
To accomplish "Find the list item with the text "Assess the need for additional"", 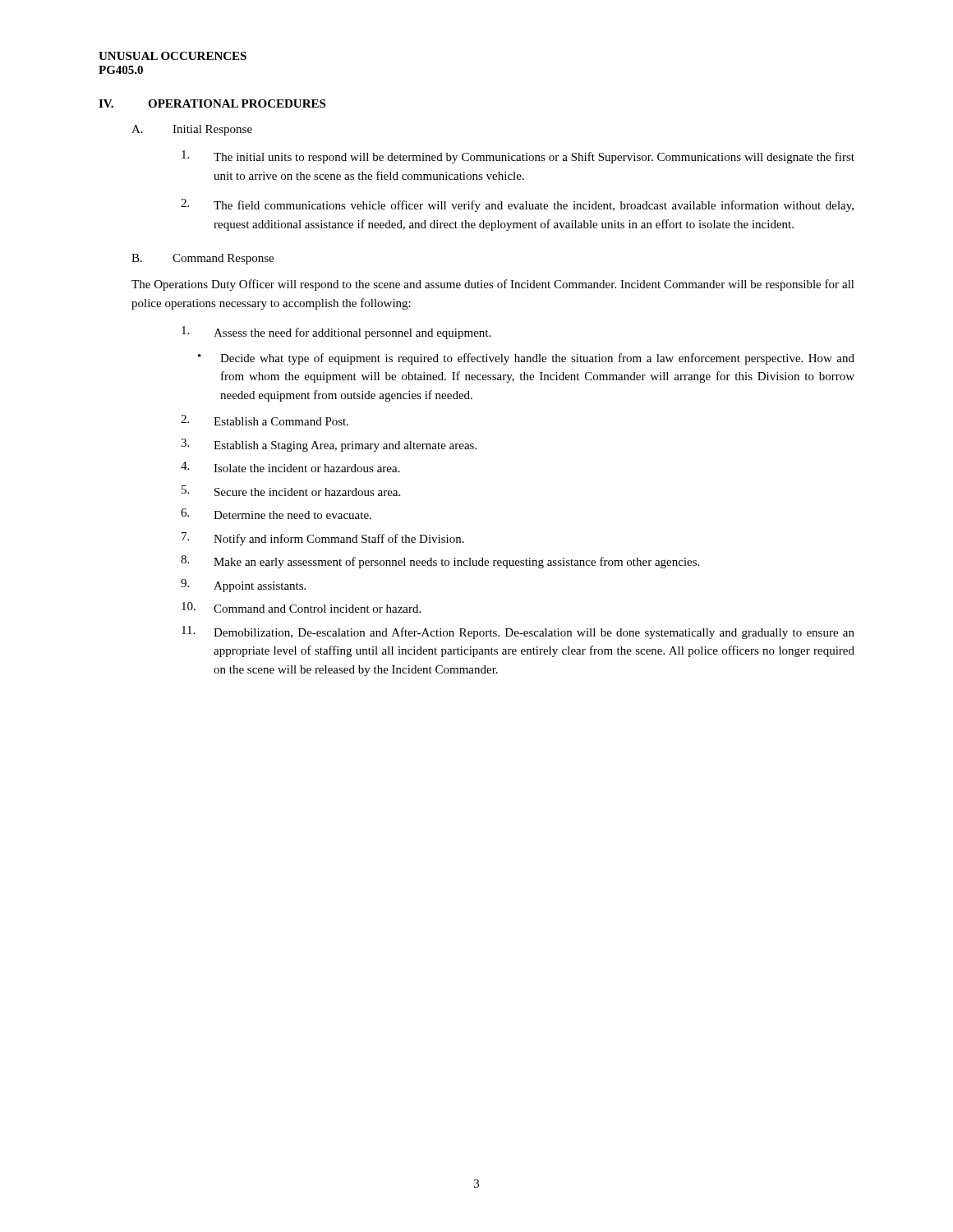I will (336, 333).
